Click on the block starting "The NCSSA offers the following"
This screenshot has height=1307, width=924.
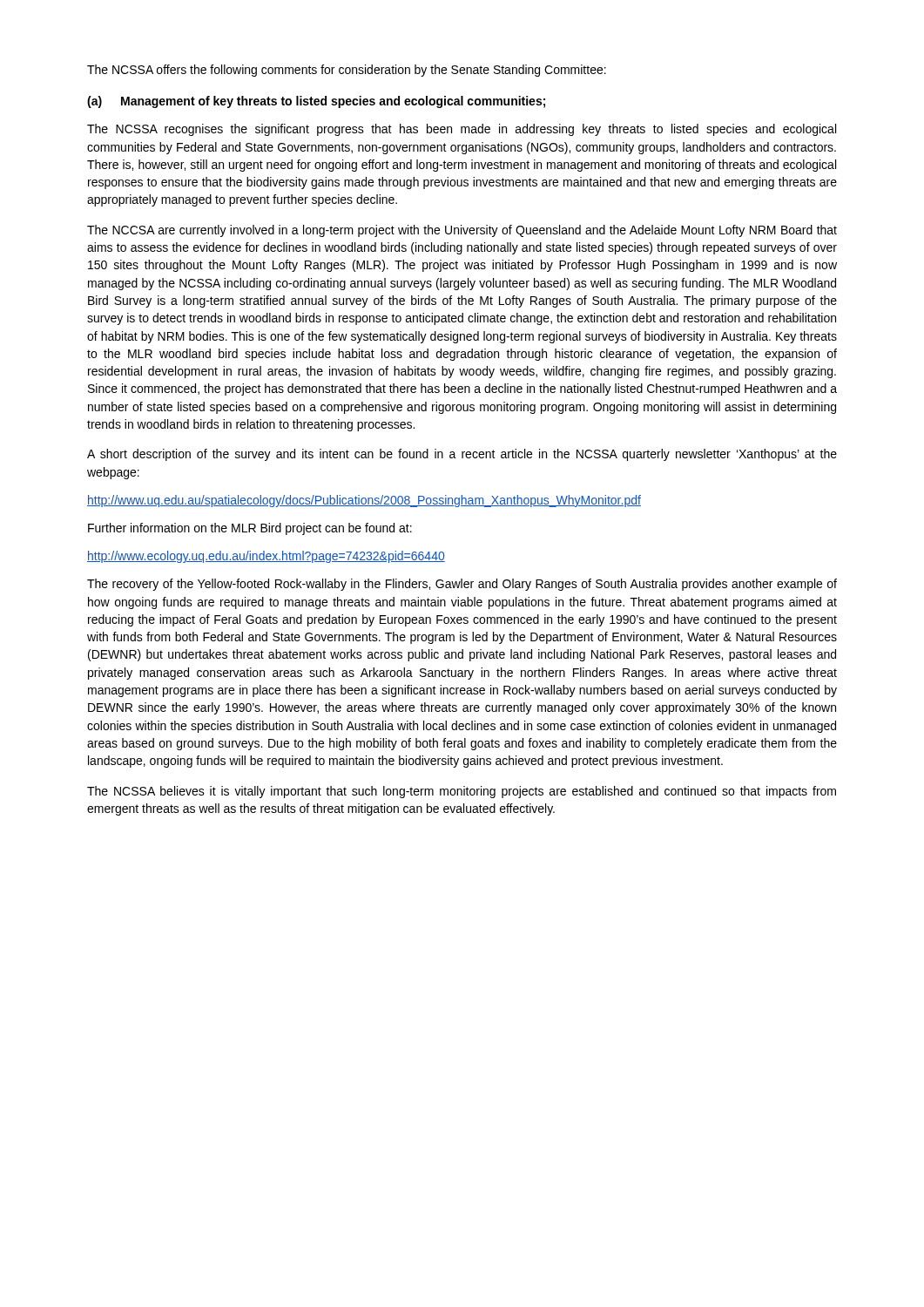(x=462, y=70)
